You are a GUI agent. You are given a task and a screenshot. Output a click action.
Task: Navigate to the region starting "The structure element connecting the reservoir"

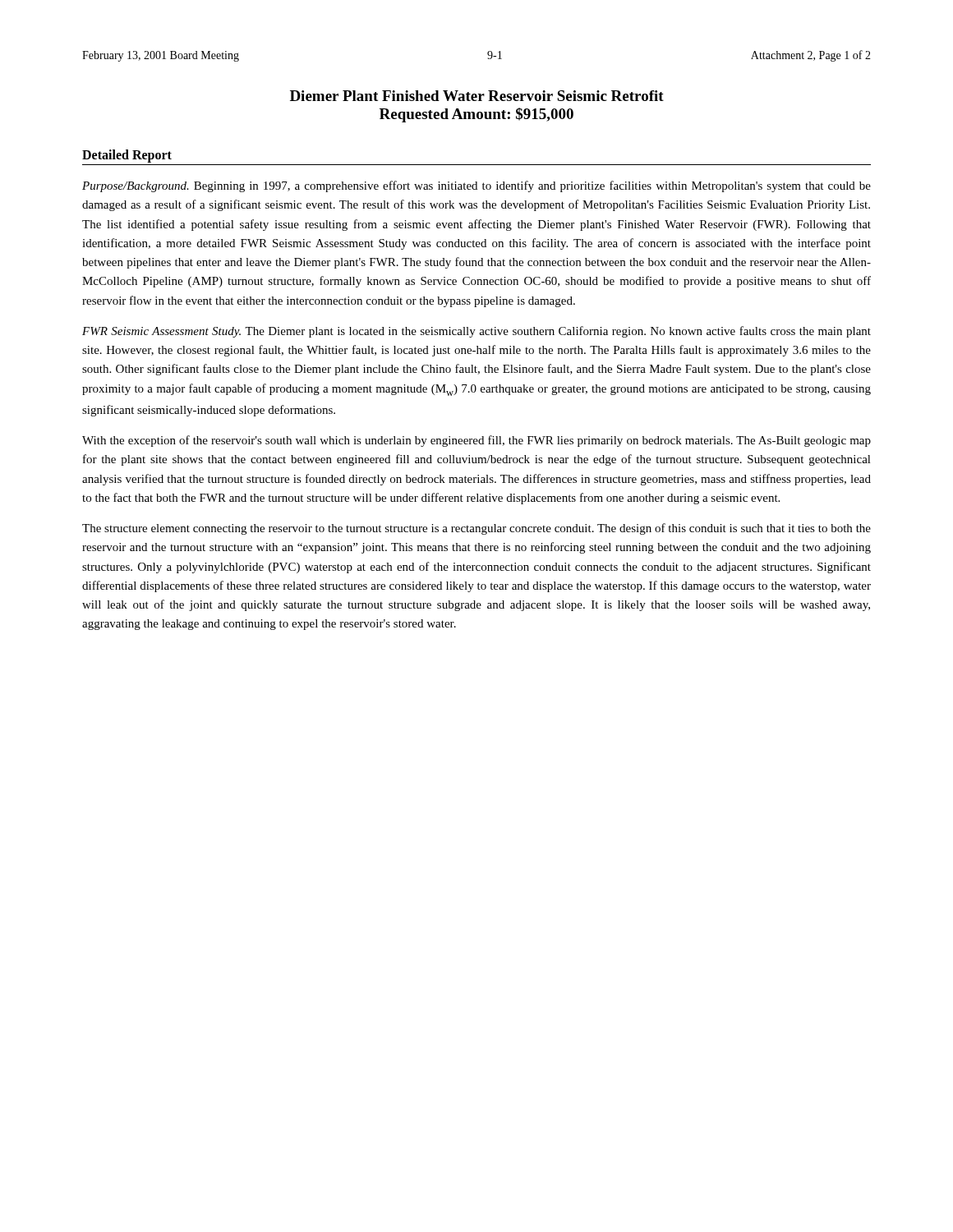476,576
